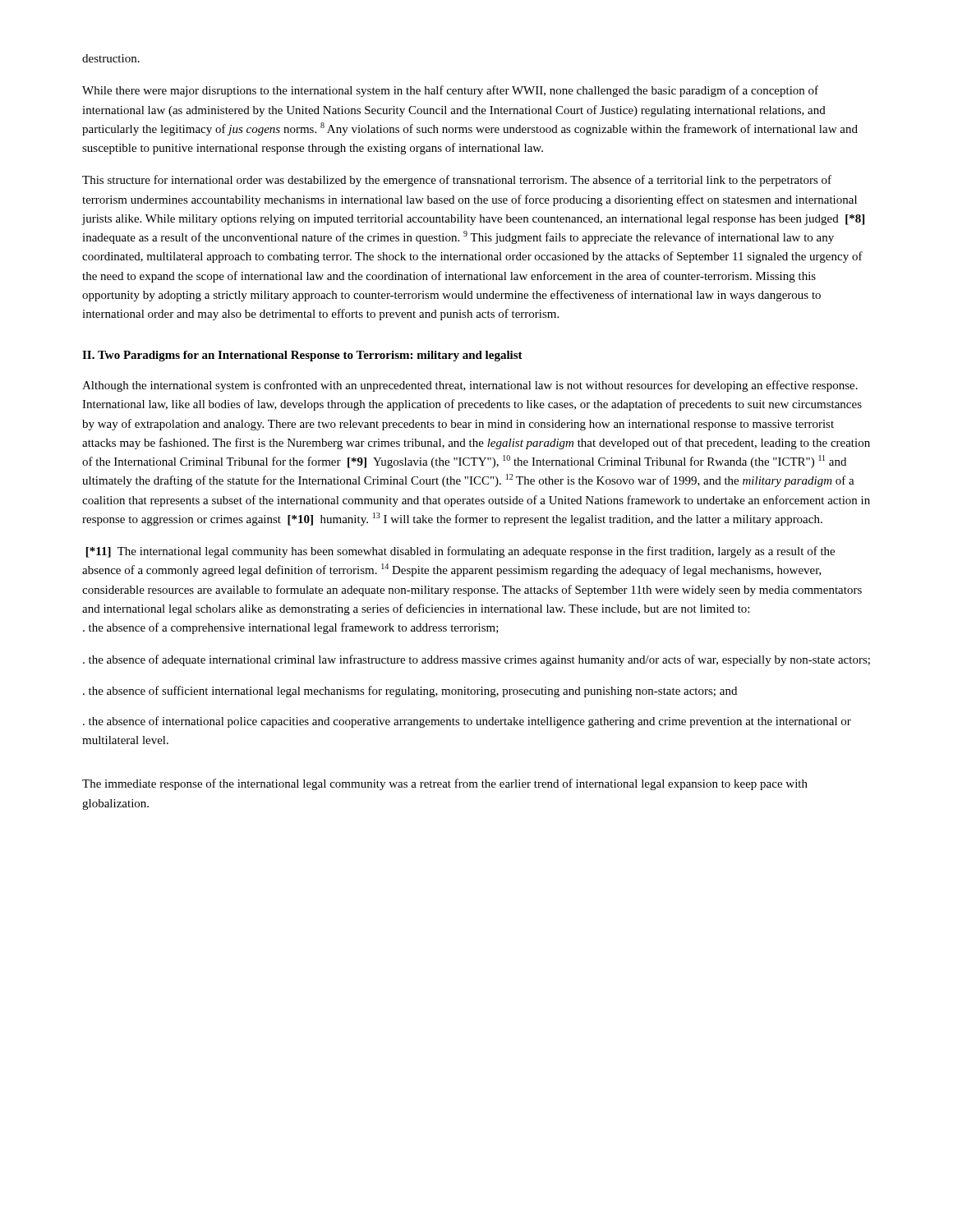Navigate to the passage starting ". the absence of sufficient international legal"
The image size is (953, 1232).
[x=410, y=690]
